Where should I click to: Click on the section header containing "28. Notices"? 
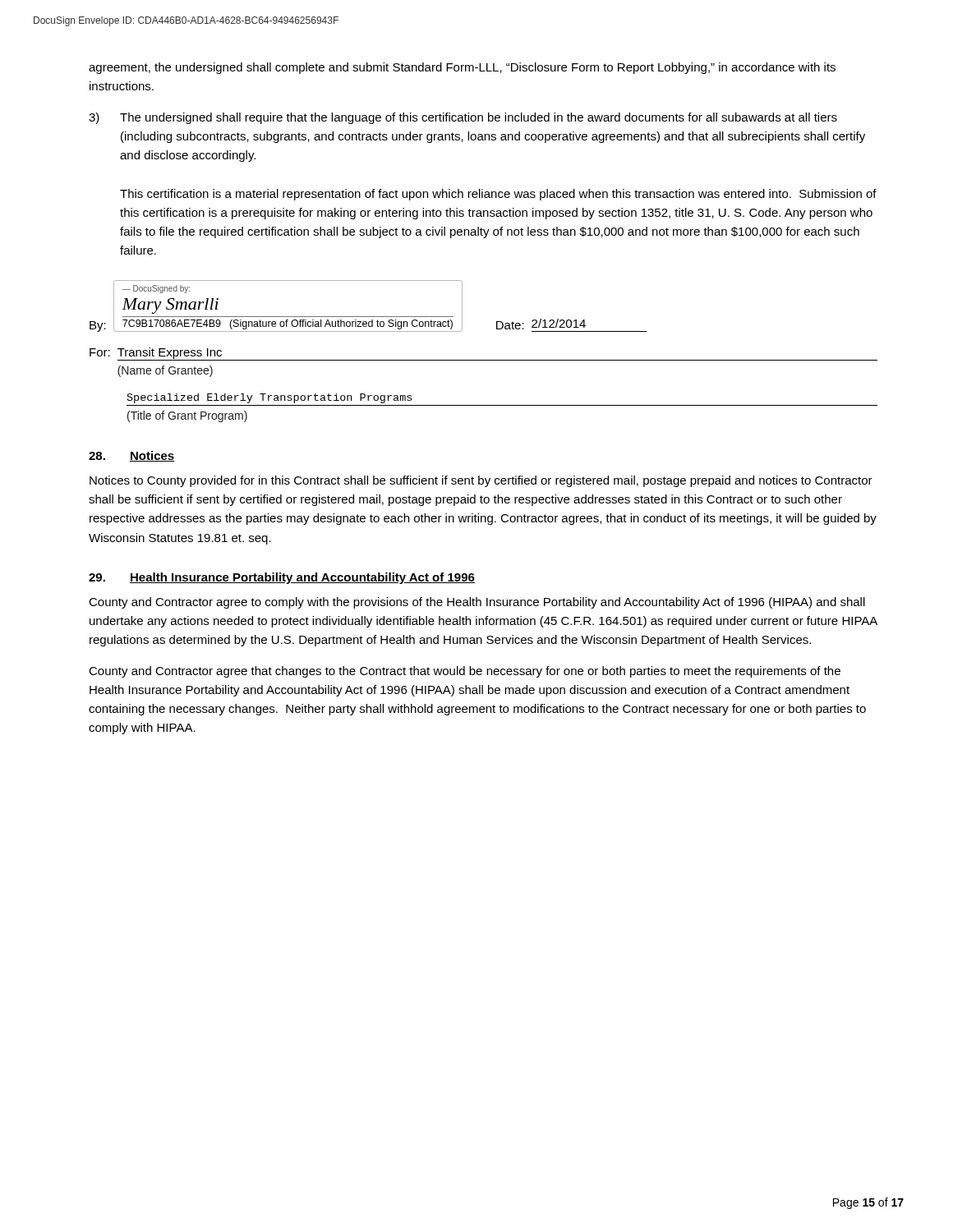click(x=132, y=455)
